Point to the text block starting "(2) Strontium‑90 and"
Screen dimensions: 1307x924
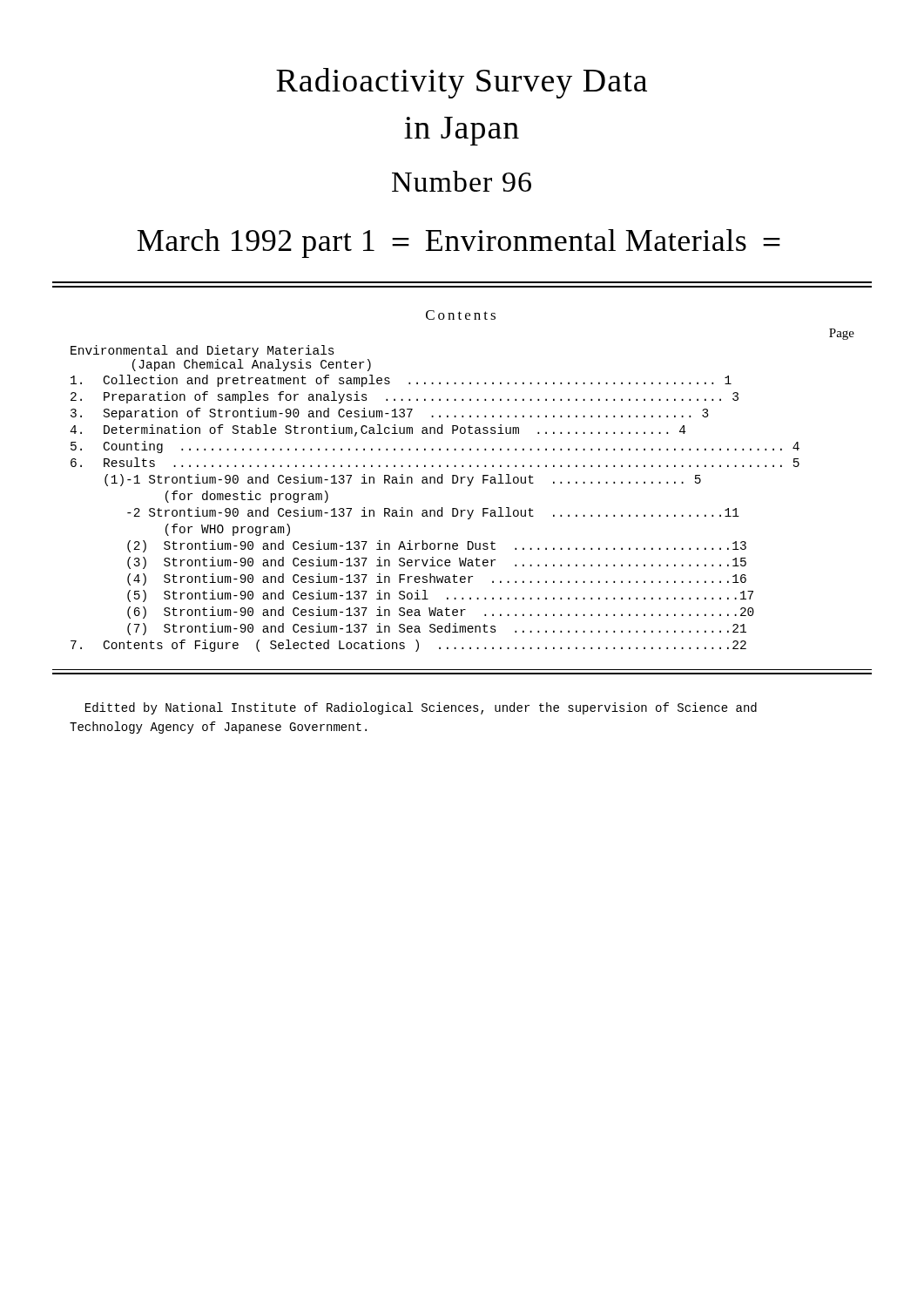click(x=462, y=546)
